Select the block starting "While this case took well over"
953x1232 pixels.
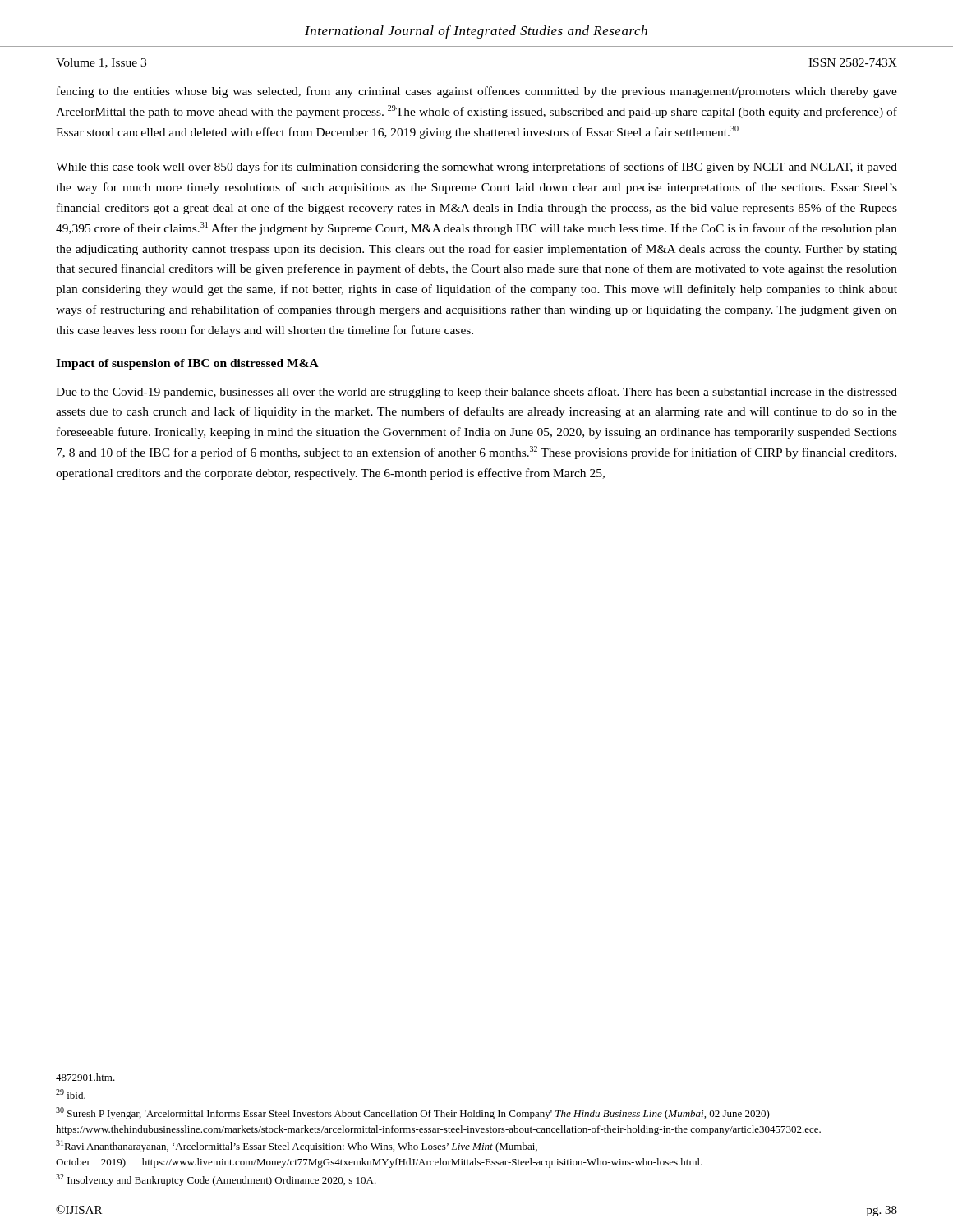click(476, 249)
